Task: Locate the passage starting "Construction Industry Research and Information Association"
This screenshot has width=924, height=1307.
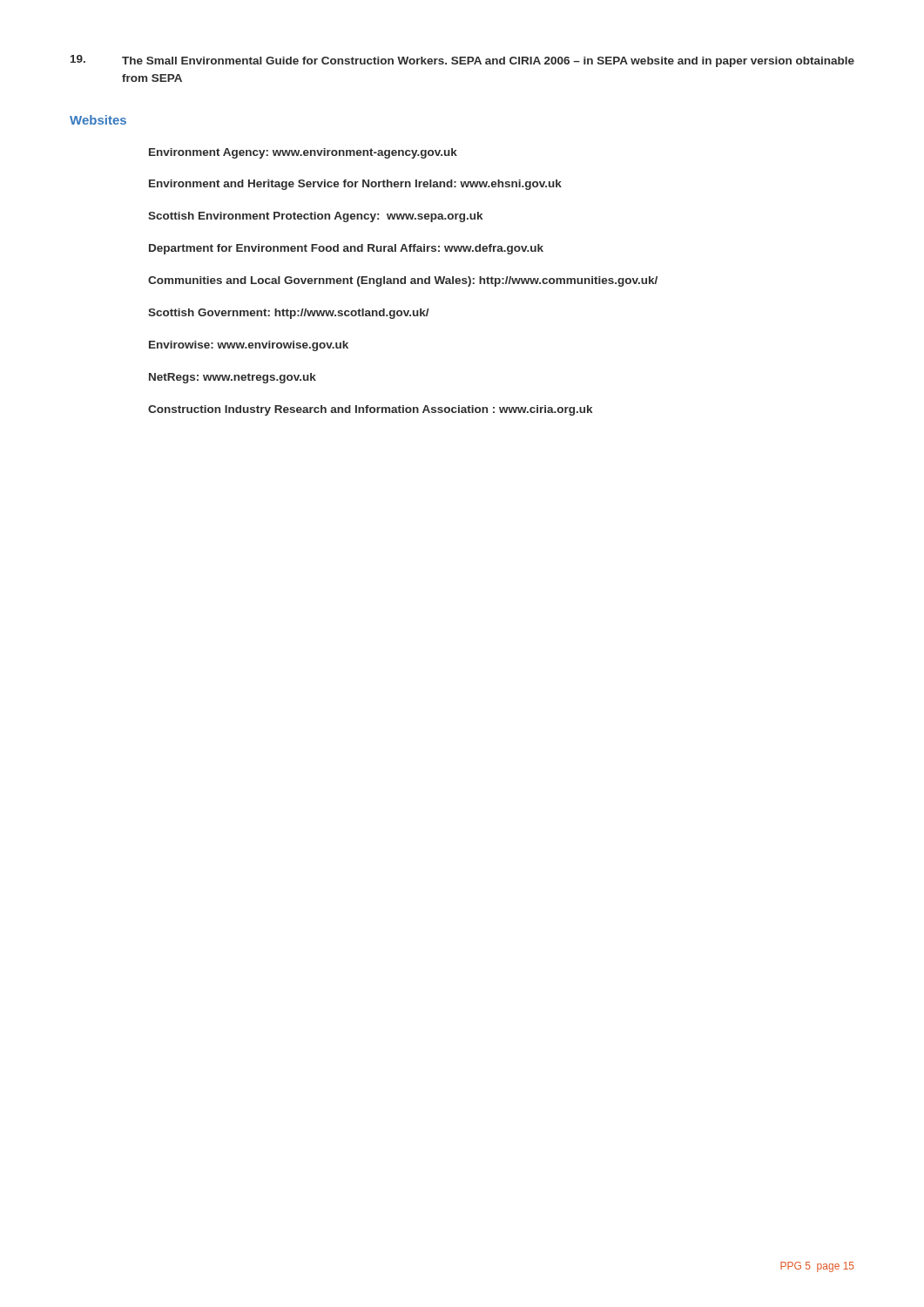Action: point(370,409)
